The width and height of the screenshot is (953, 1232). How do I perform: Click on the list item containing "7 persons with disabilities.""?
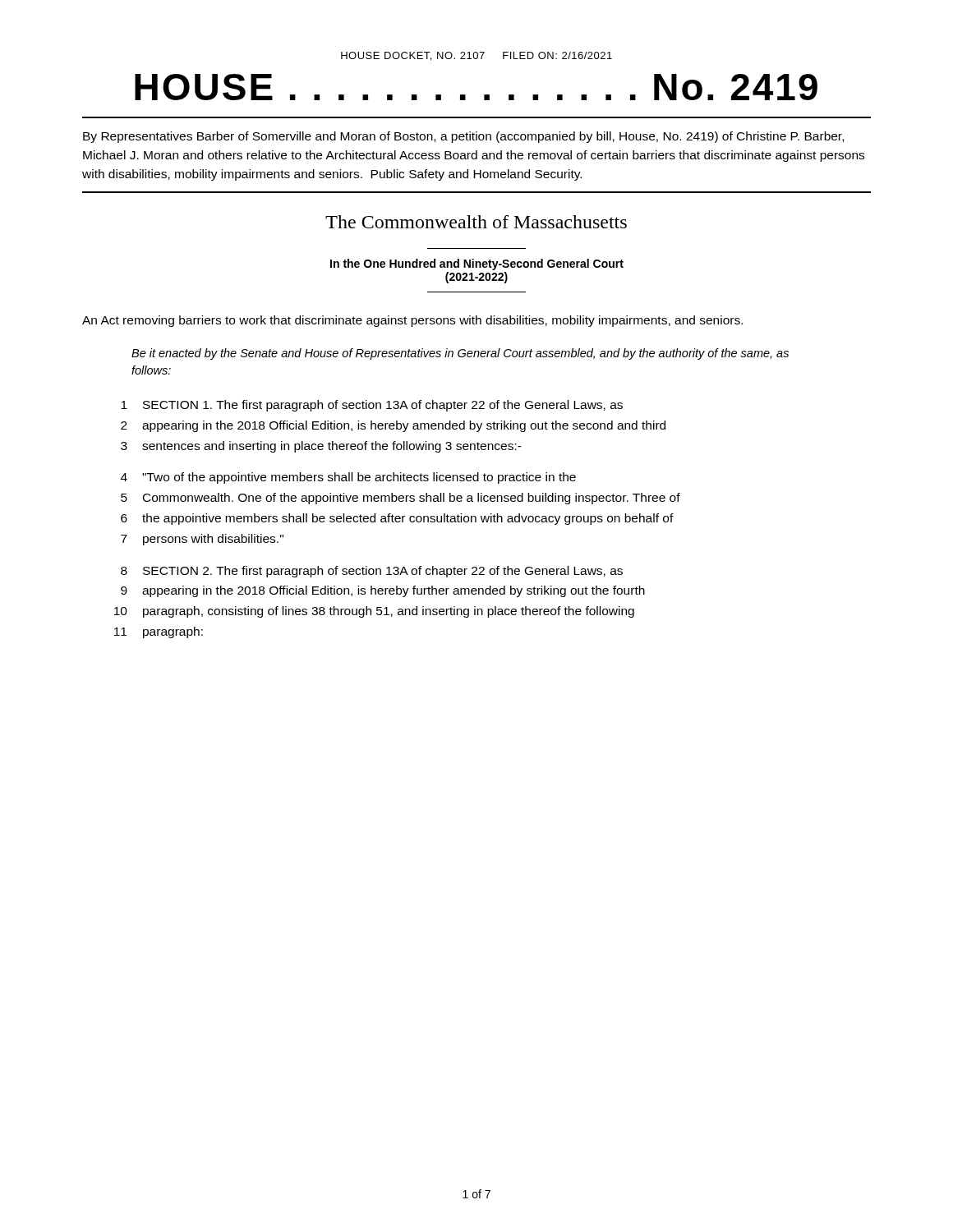coord(202,540)
